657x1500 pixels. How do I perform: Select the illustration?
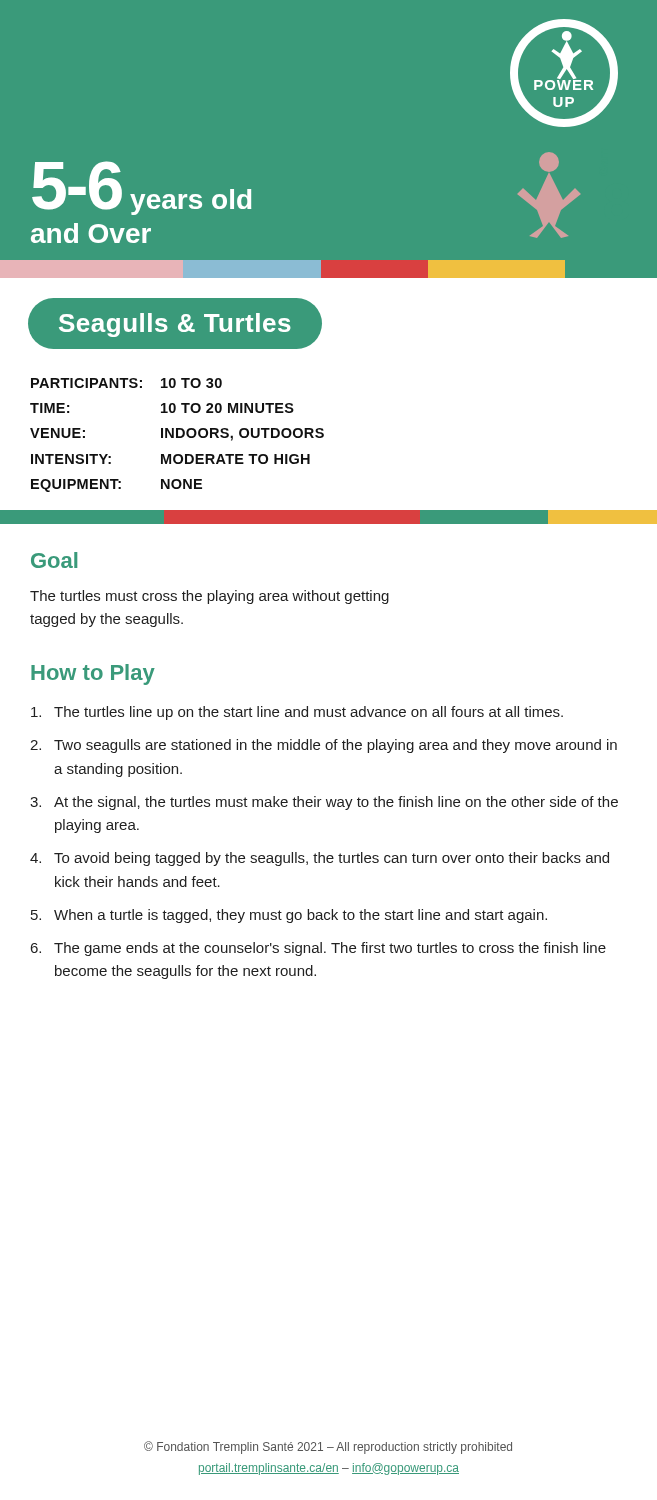point(564,193)
